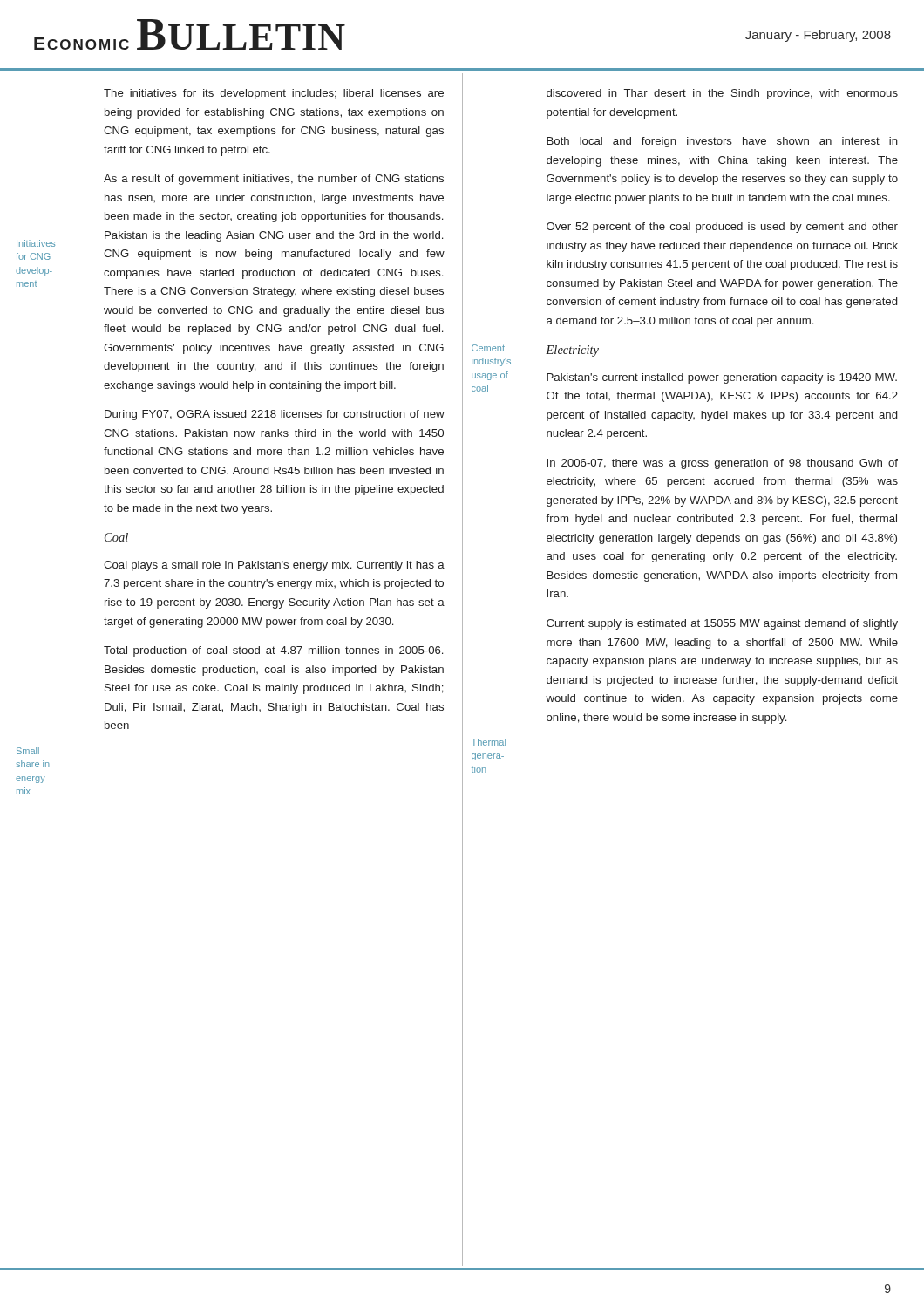Locate the text block that reads "Pakistan's current installed power generation capacity is"

(722, 405)
